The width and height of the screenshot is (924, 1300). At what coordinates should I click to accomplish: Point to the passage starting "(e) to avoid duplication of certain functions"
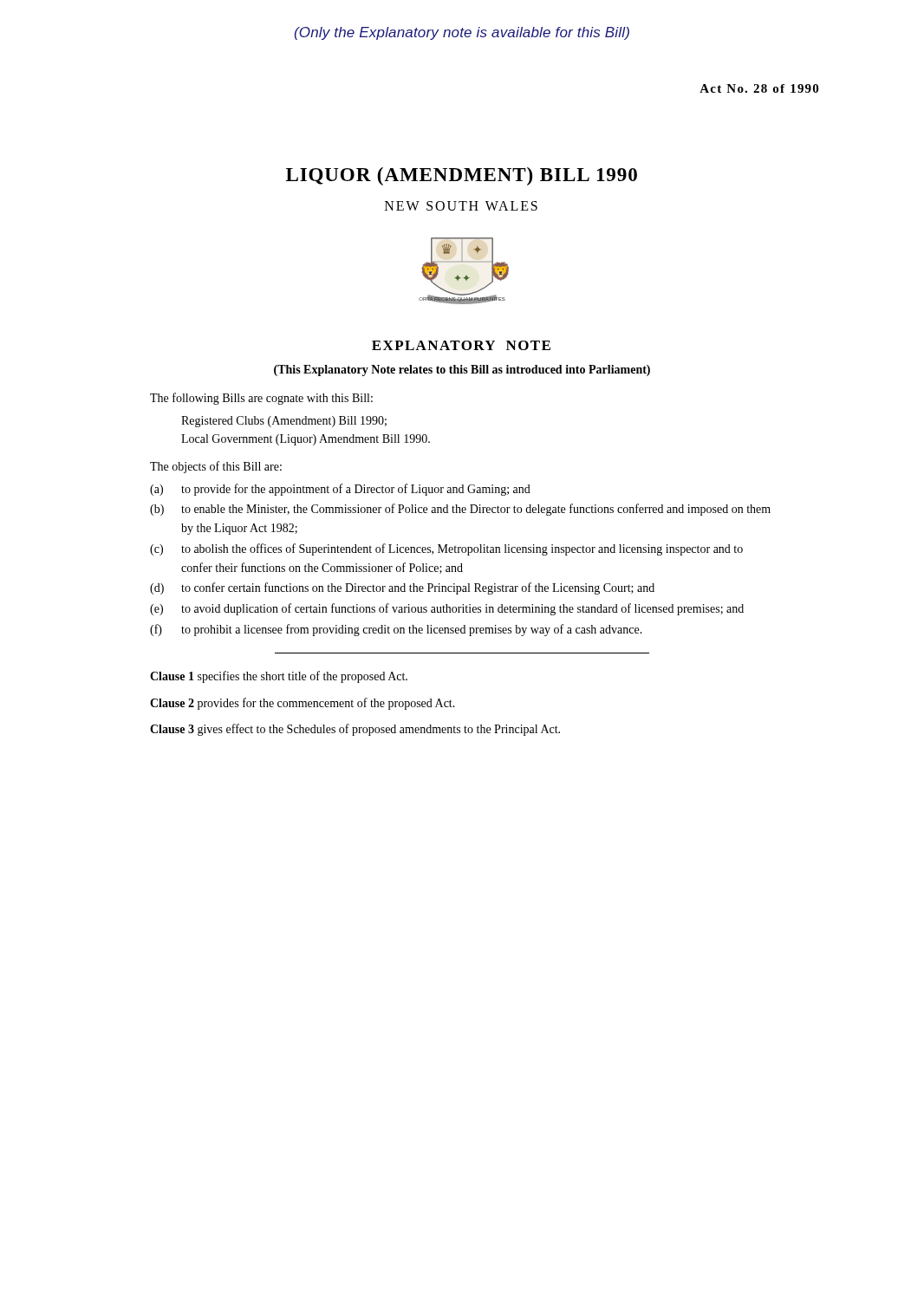point(462,609)
